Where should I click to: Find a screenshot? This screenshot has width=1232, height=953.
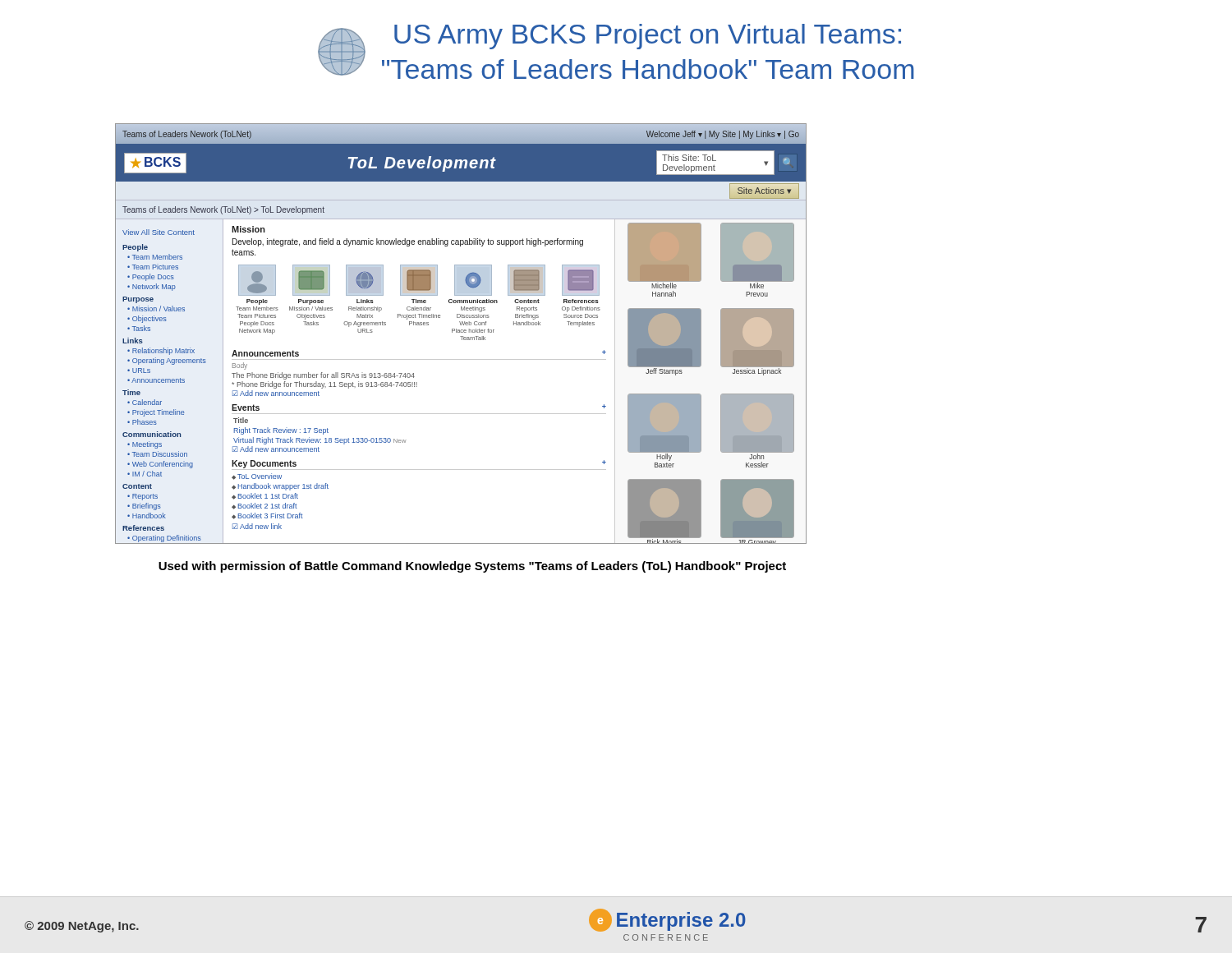click(461, 334)
